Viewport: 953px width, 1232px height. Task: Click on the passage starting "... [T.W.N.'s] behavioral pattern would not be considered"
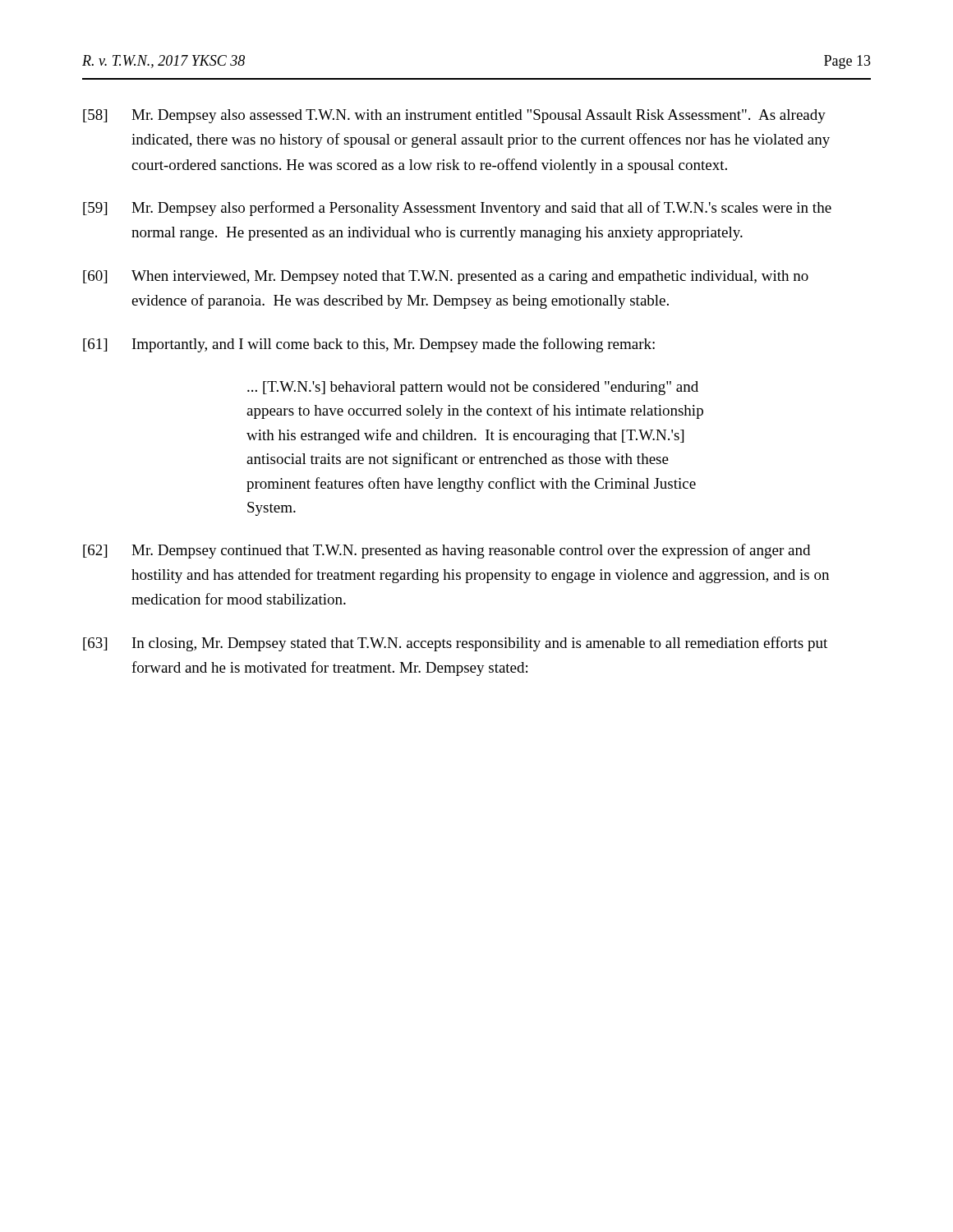pos(475,447)
